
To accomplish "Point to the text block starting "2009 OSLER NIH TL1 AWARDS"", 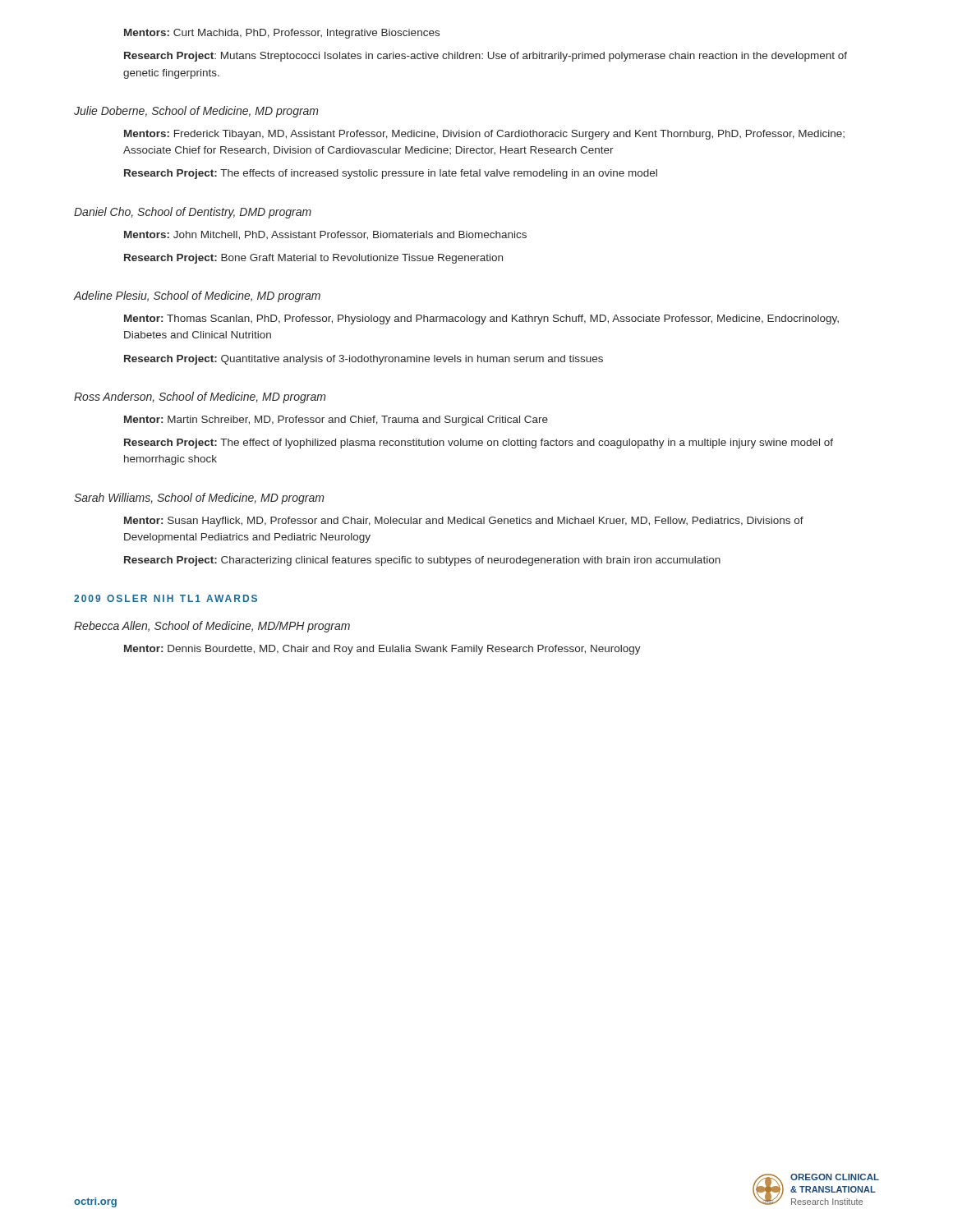I will (167, 599).
